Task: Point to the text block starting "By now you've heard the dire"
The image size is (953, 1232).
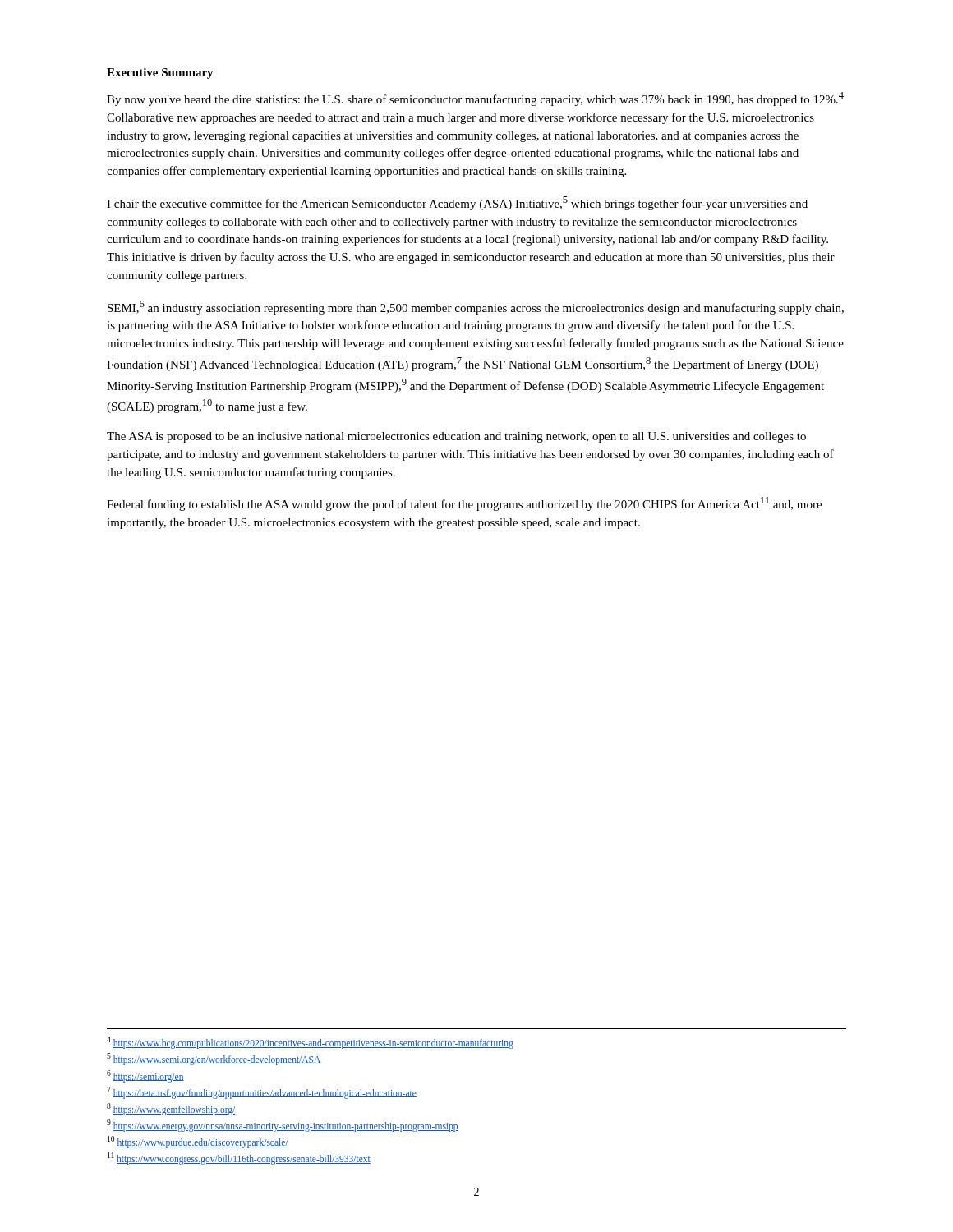Action: (x=475, y=133)
